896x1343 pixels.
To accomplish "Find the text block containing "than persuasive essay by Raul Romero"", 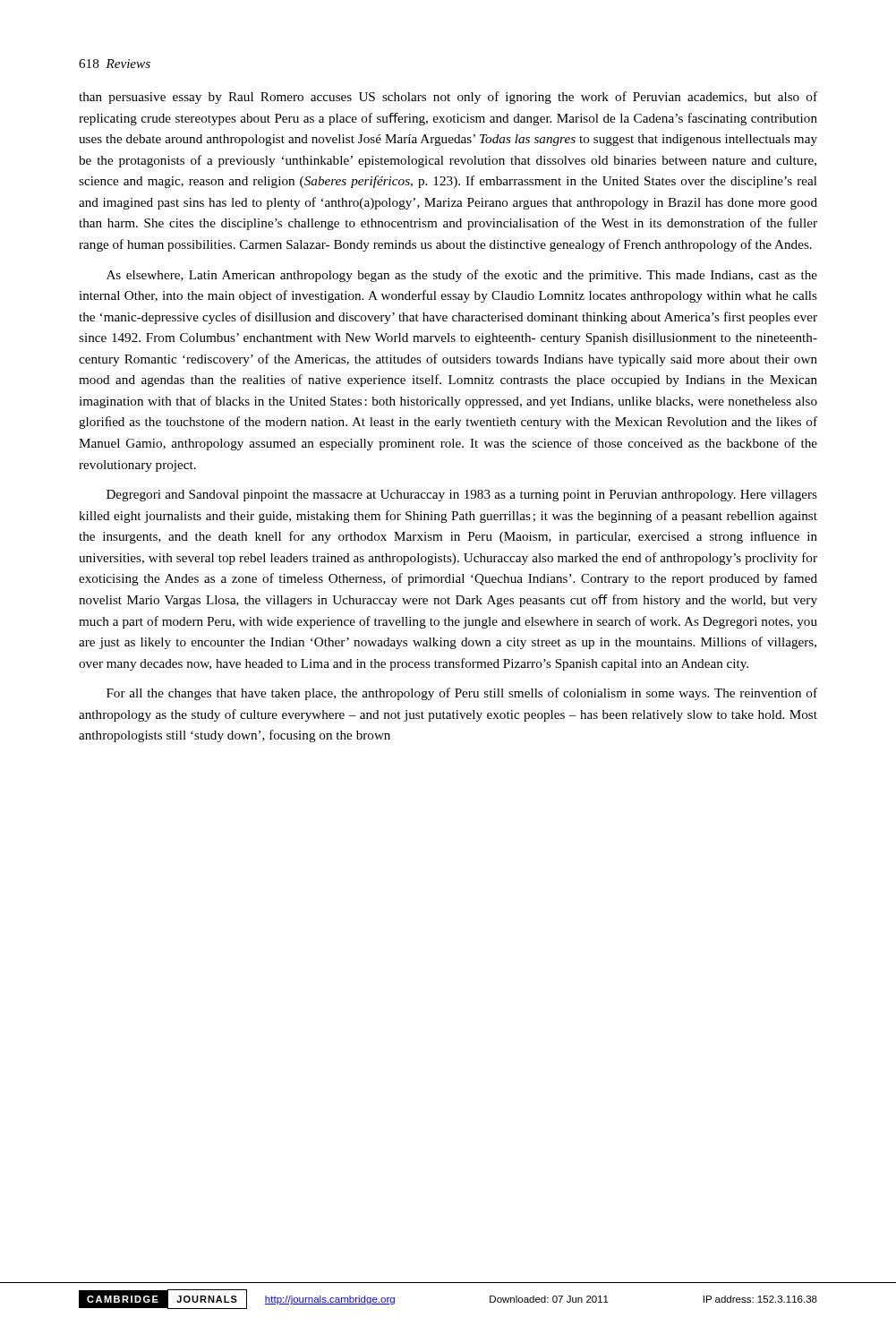I will 448,170.
